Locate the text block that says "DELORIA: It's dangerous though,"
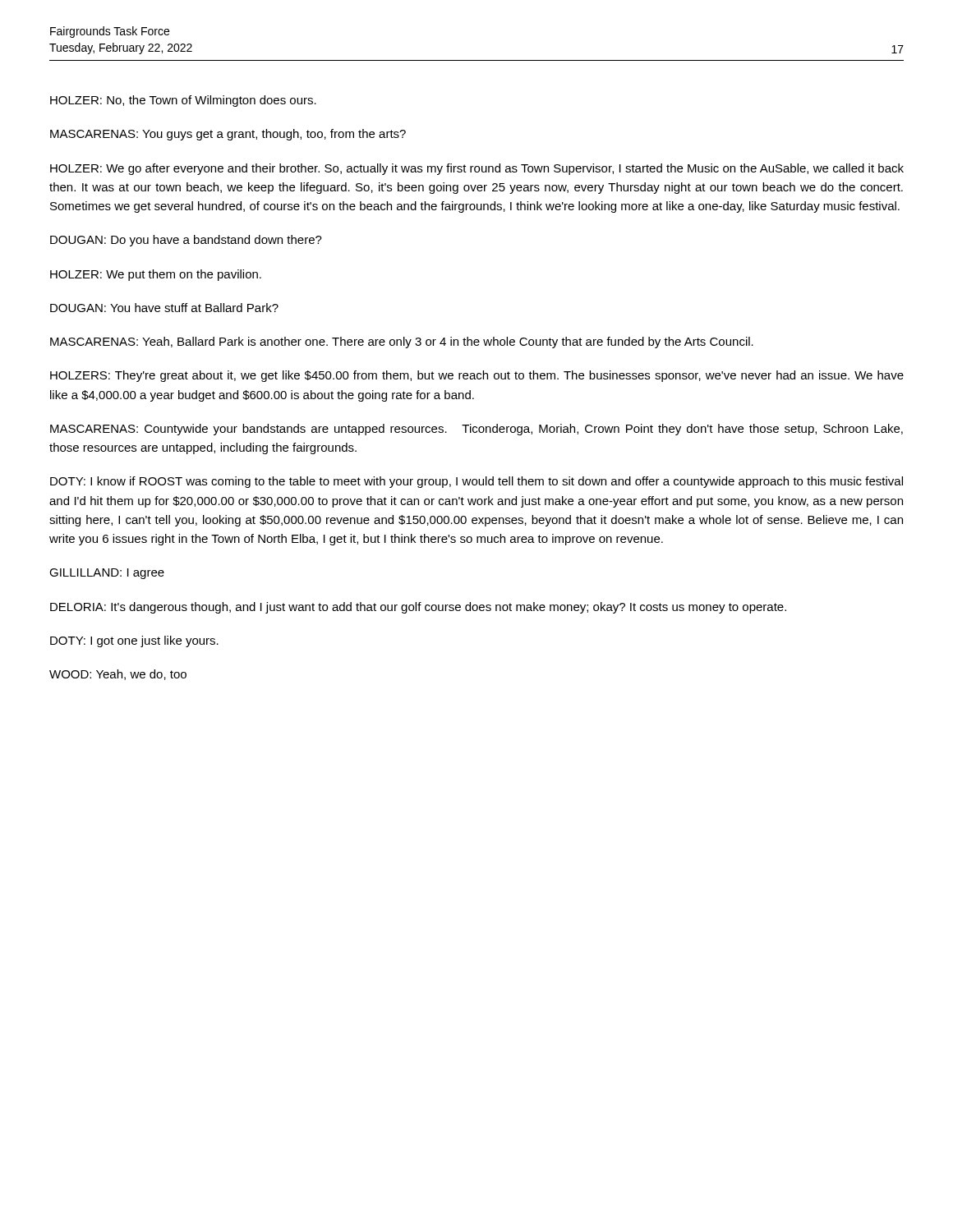The width and height of the screenshot is (953, 1232). (418, 606)
